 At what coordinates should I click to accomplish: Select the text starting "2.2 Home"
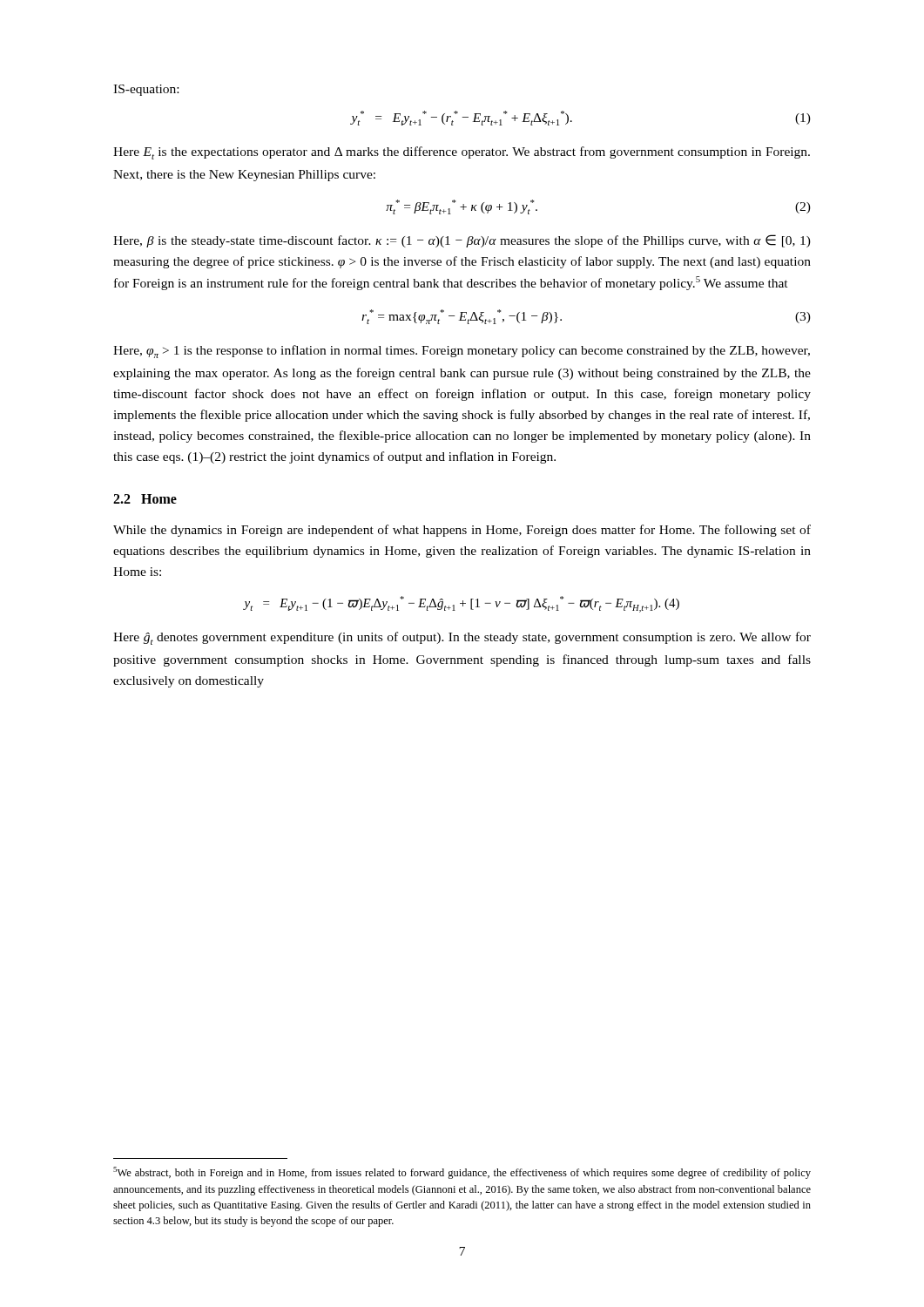click(145, 499)
